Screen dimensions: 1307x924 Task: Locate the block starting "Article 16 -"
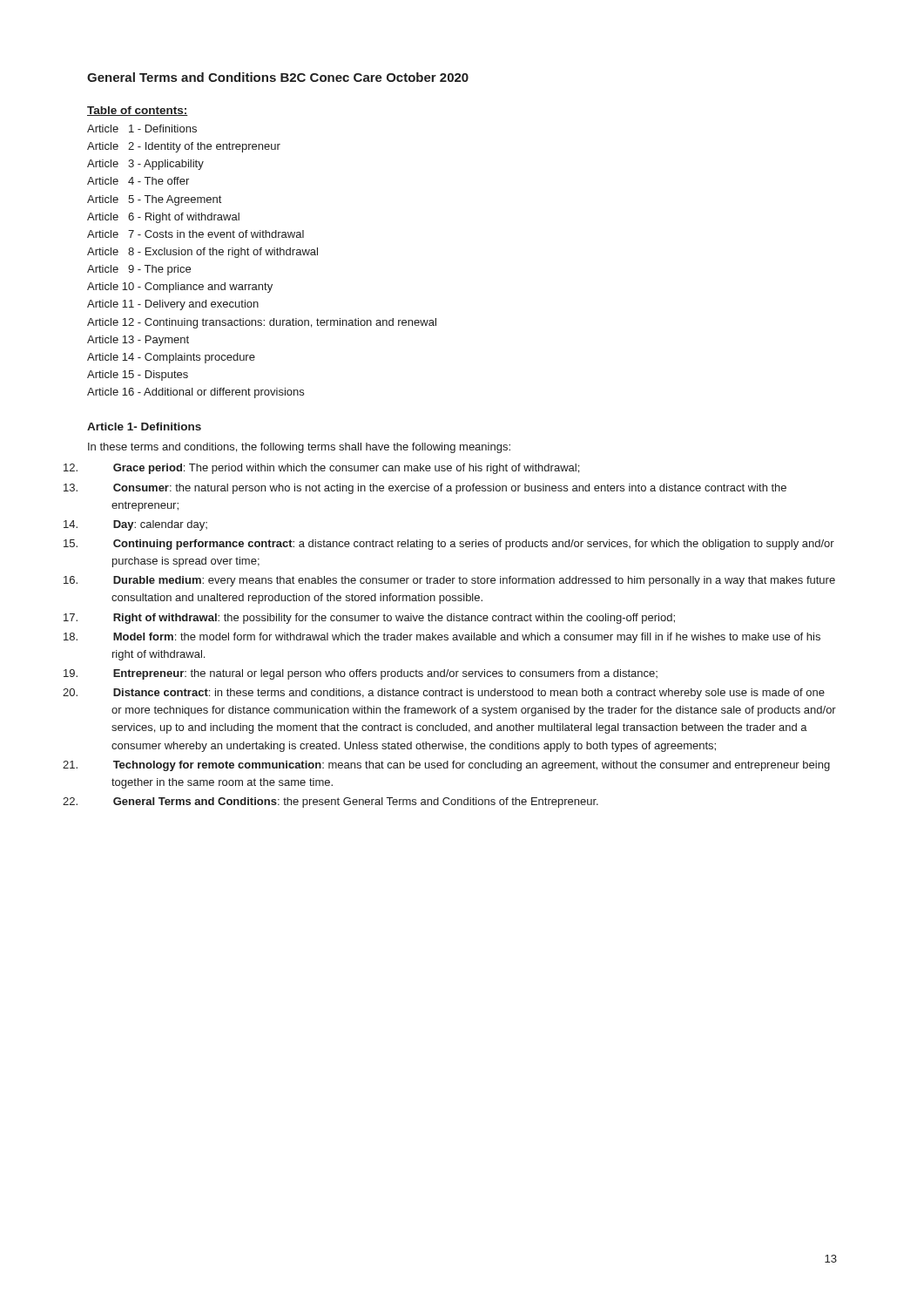coord(196,392)
